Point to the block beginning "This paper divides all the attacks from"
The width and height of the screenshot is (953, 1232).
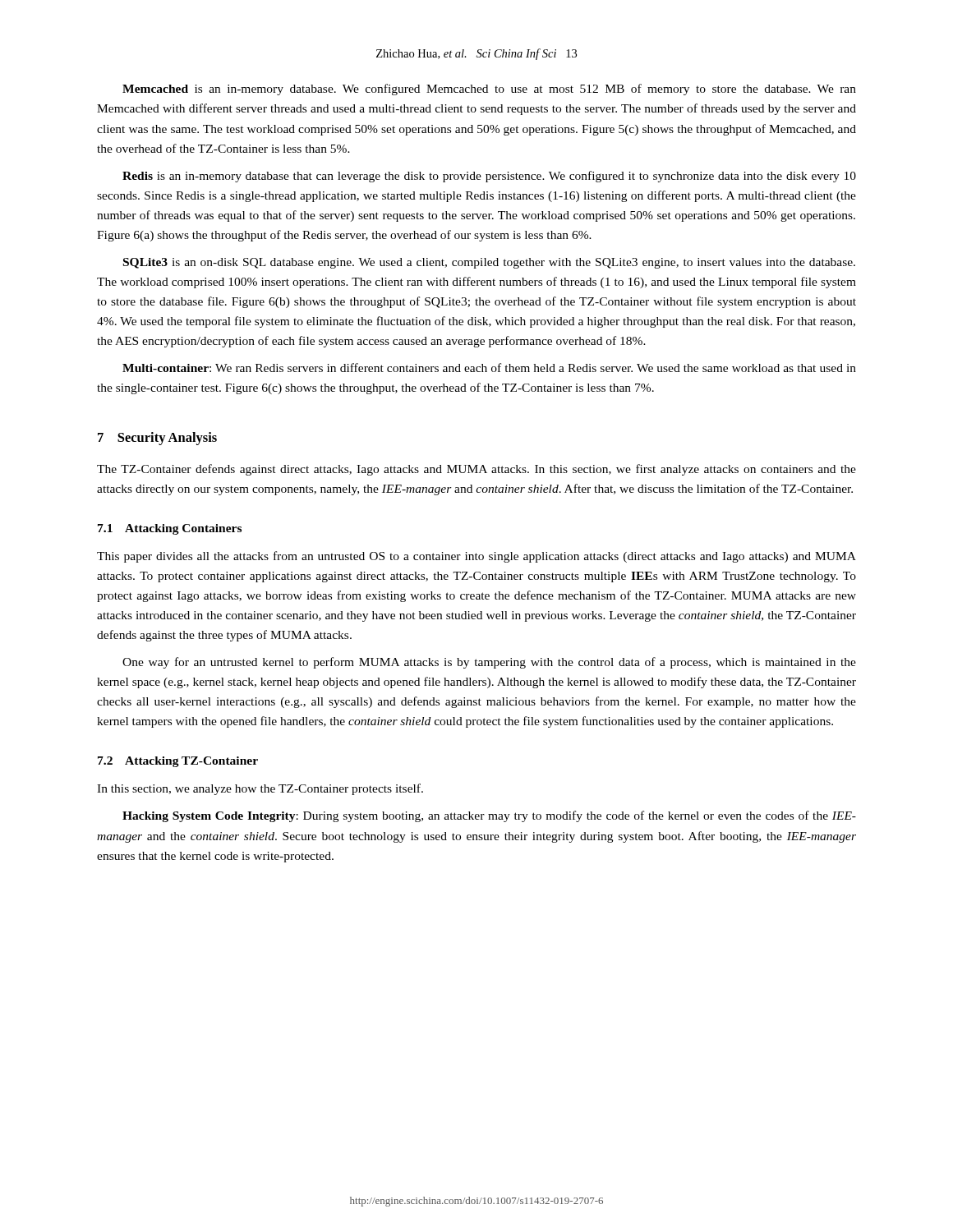point(476,595)
